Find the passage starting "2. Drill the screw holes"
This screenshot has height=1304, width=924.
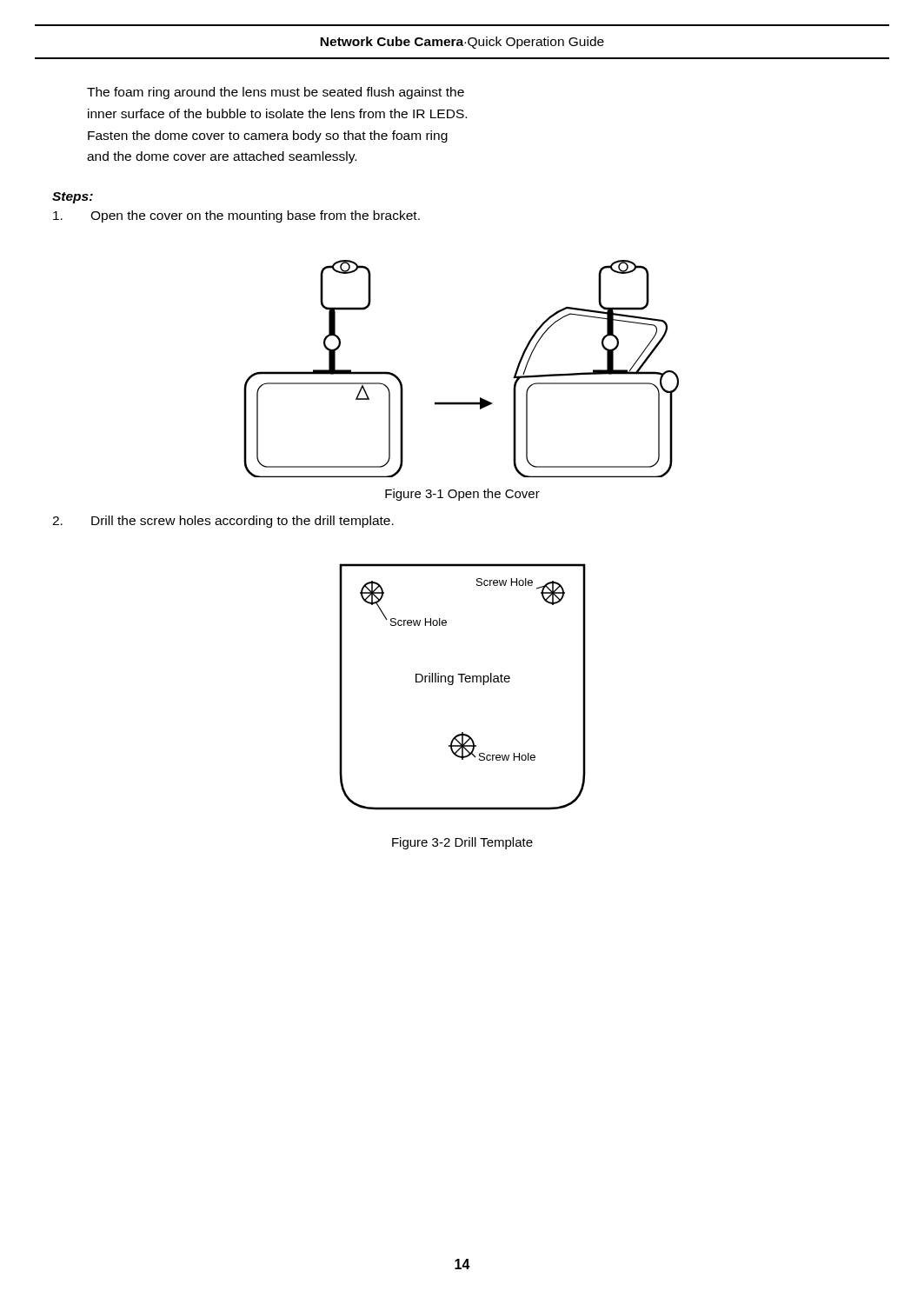[223, 521]
